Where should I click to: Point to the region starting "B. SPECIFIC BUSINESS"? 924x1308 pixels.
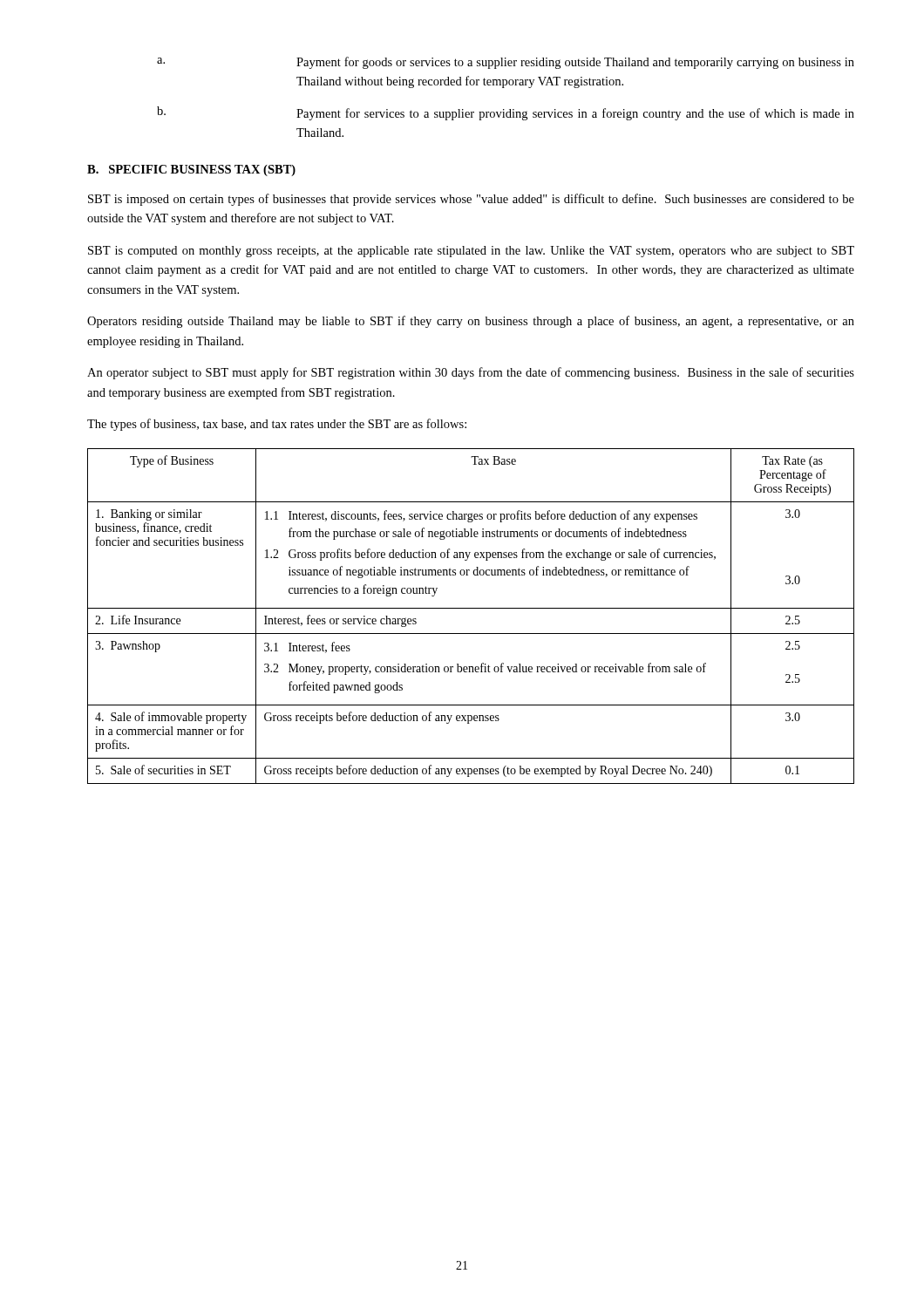(x=191, y=169)
